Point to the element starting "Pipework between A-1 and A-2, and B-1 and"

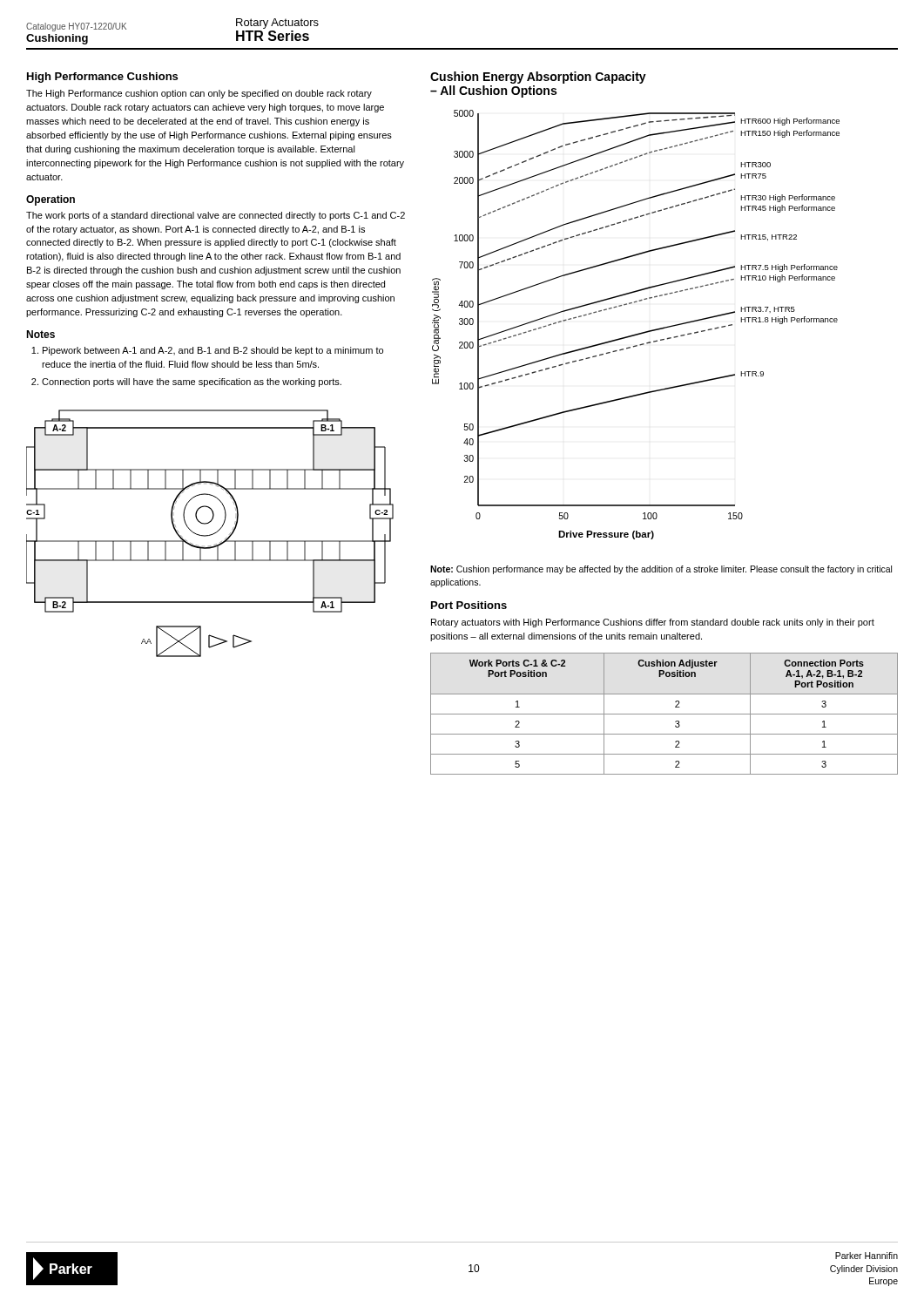click(213, 357)
